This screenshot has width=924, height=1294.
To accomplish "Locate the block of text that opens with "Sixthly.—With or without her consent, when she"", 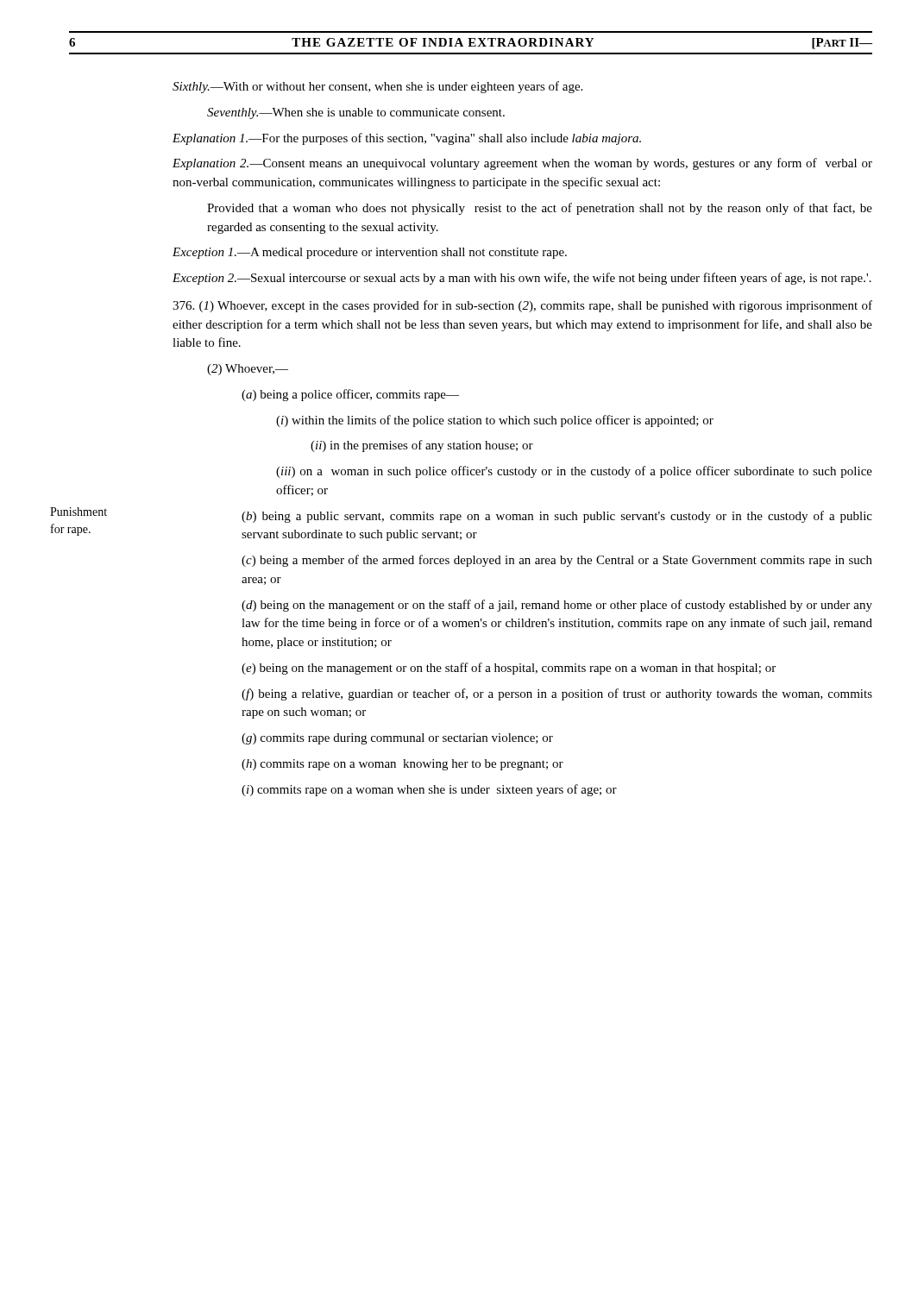I will pyautogui.click(x=522, y=87).
